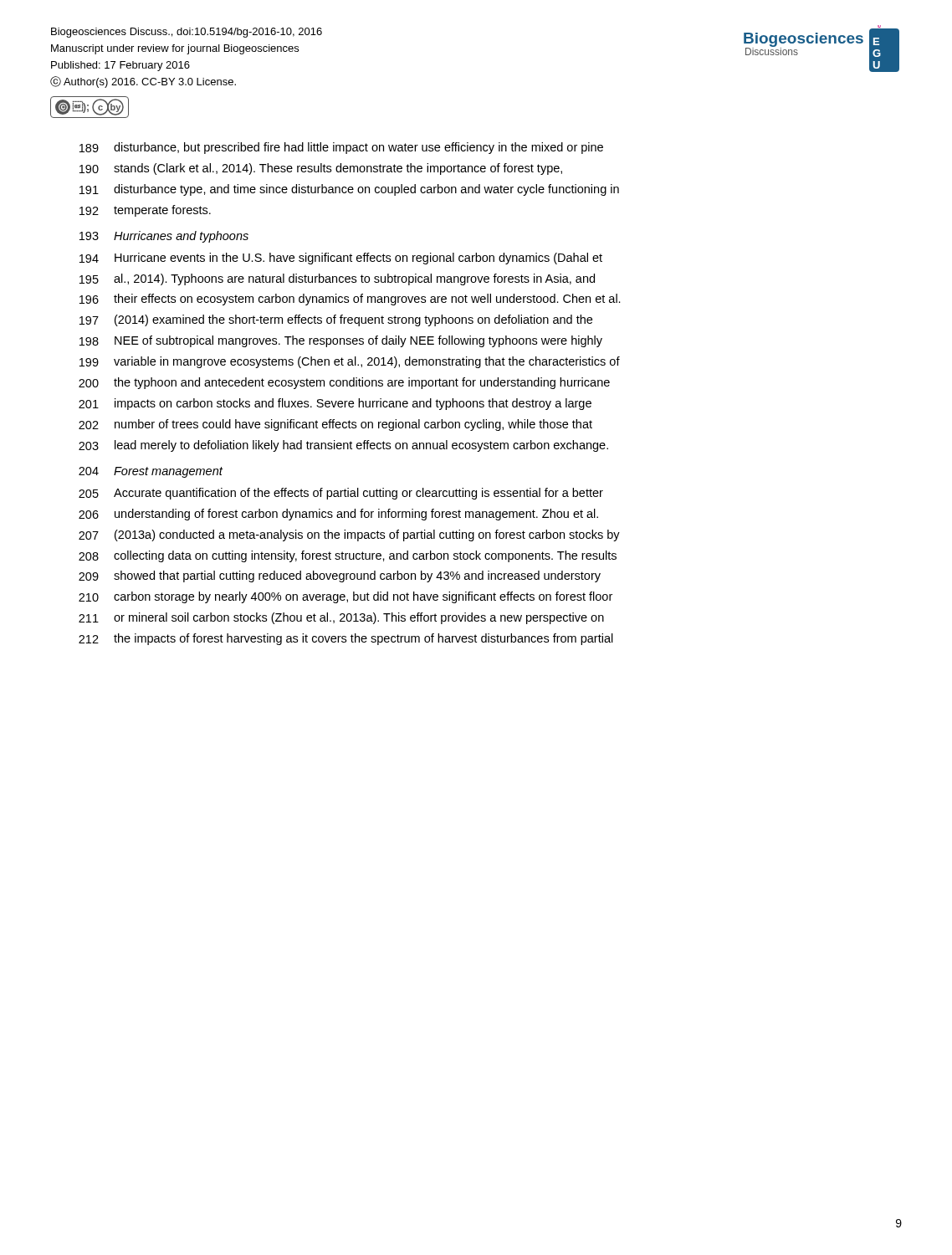Screen dimensions: 1255x952
Task: Locate the region starting "205 Accurate quantification of the effects of partial"
Action: click(476, 567)
